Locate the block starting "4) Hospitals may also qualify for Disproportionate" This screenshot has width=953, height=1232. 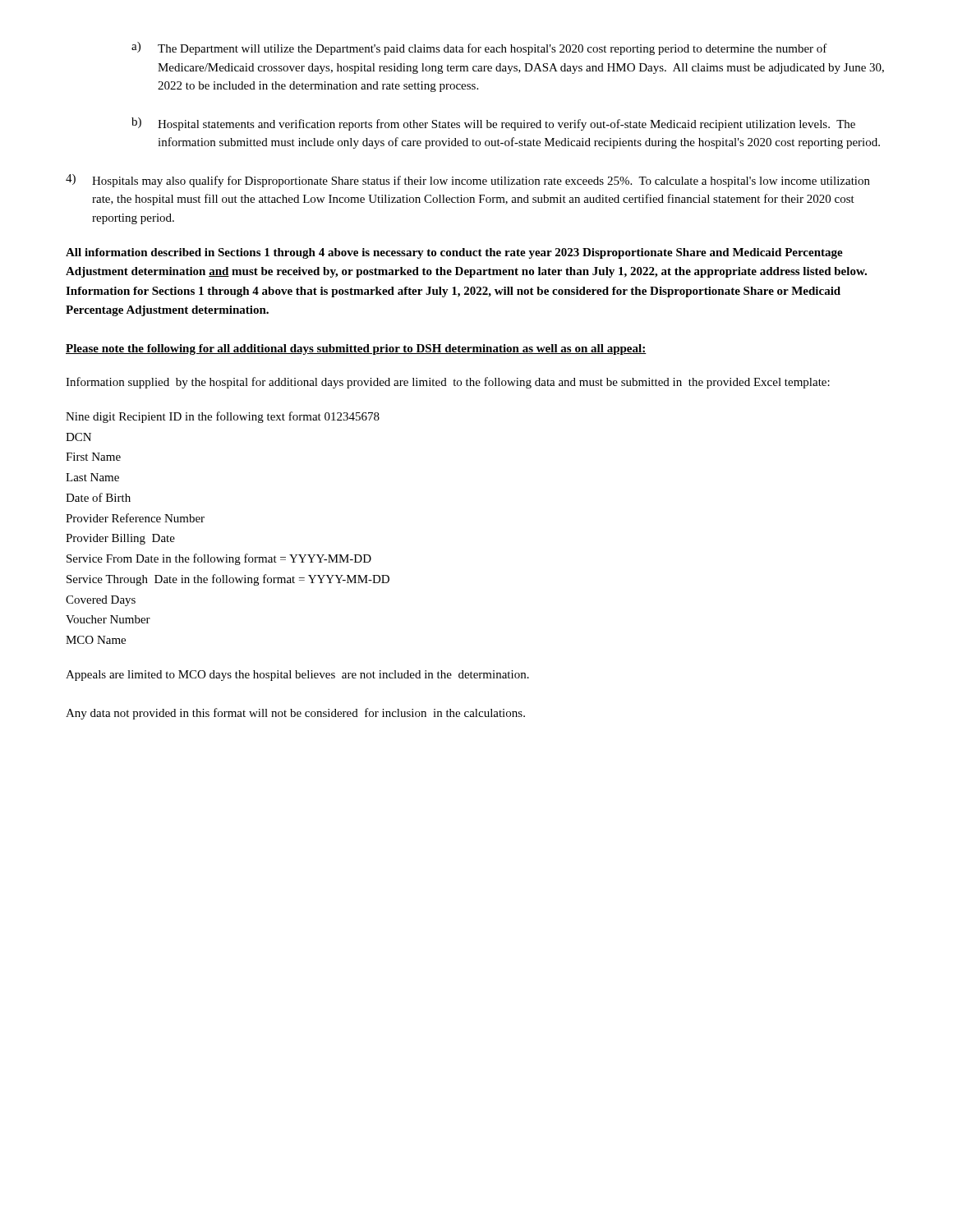coord(480,199)
